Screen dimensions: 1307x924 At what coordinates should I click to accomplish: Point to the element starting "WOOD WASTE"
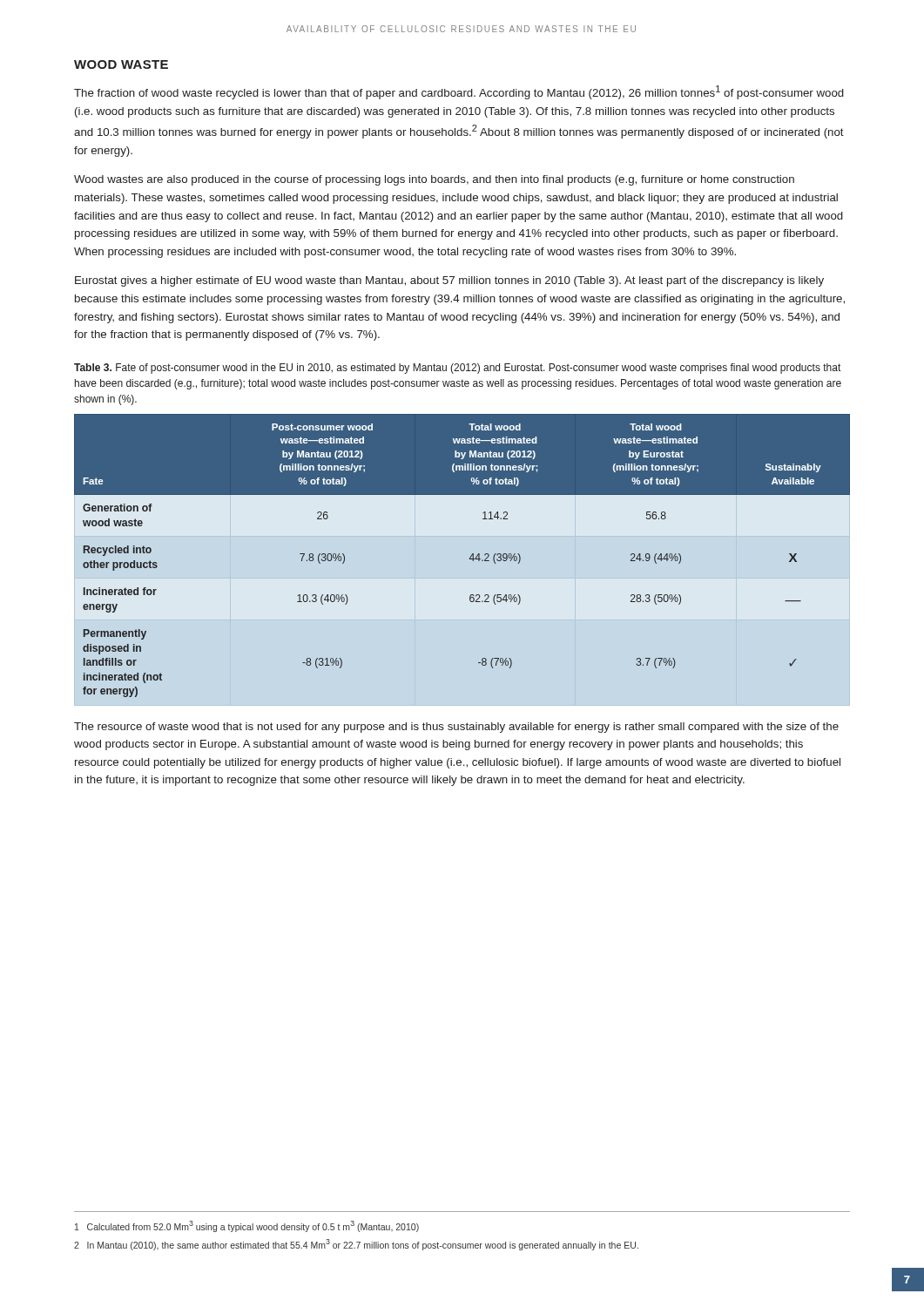pos(121,64)
